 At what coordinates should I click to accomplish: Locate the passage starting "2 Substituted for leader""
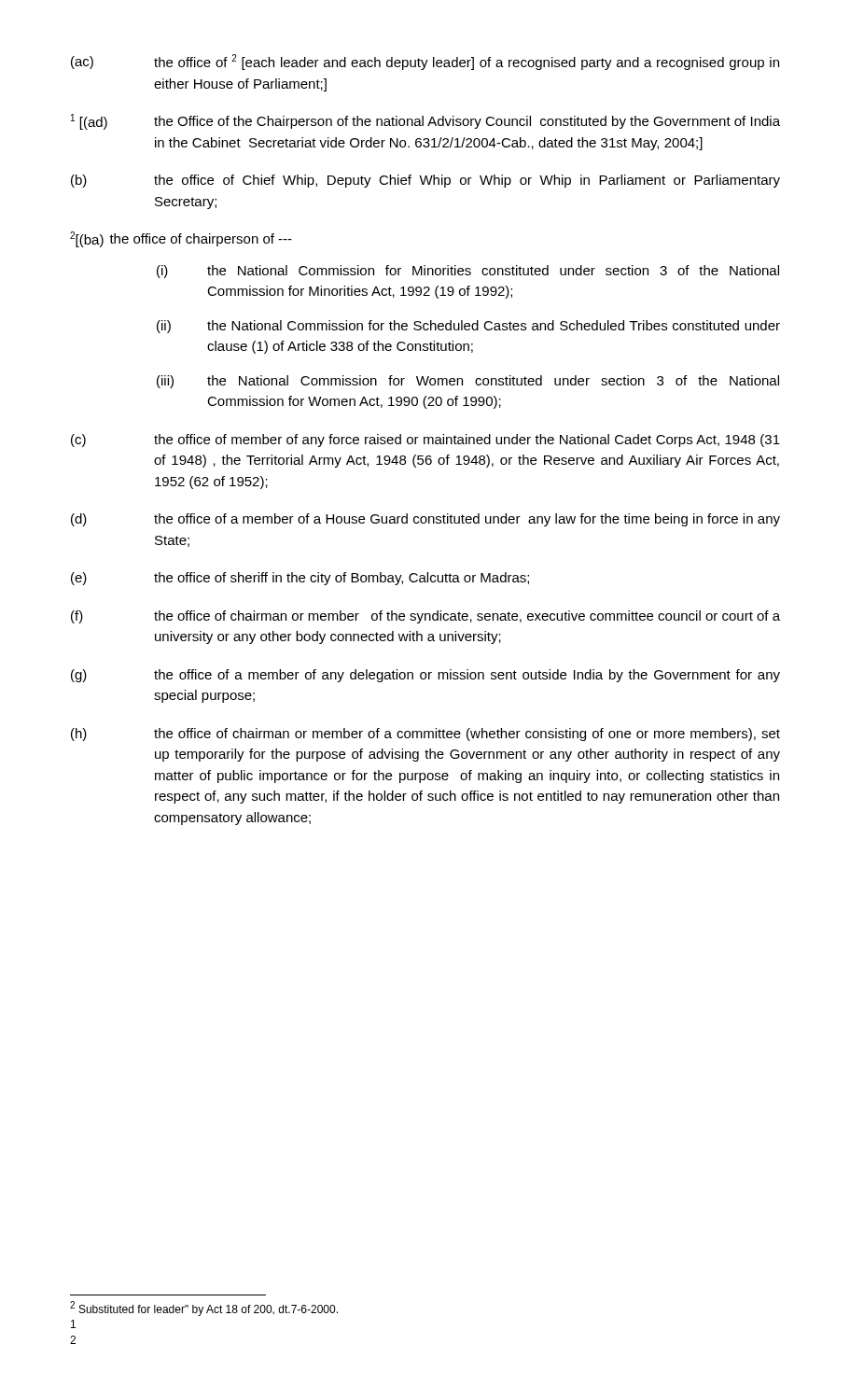coord(204,1321)
